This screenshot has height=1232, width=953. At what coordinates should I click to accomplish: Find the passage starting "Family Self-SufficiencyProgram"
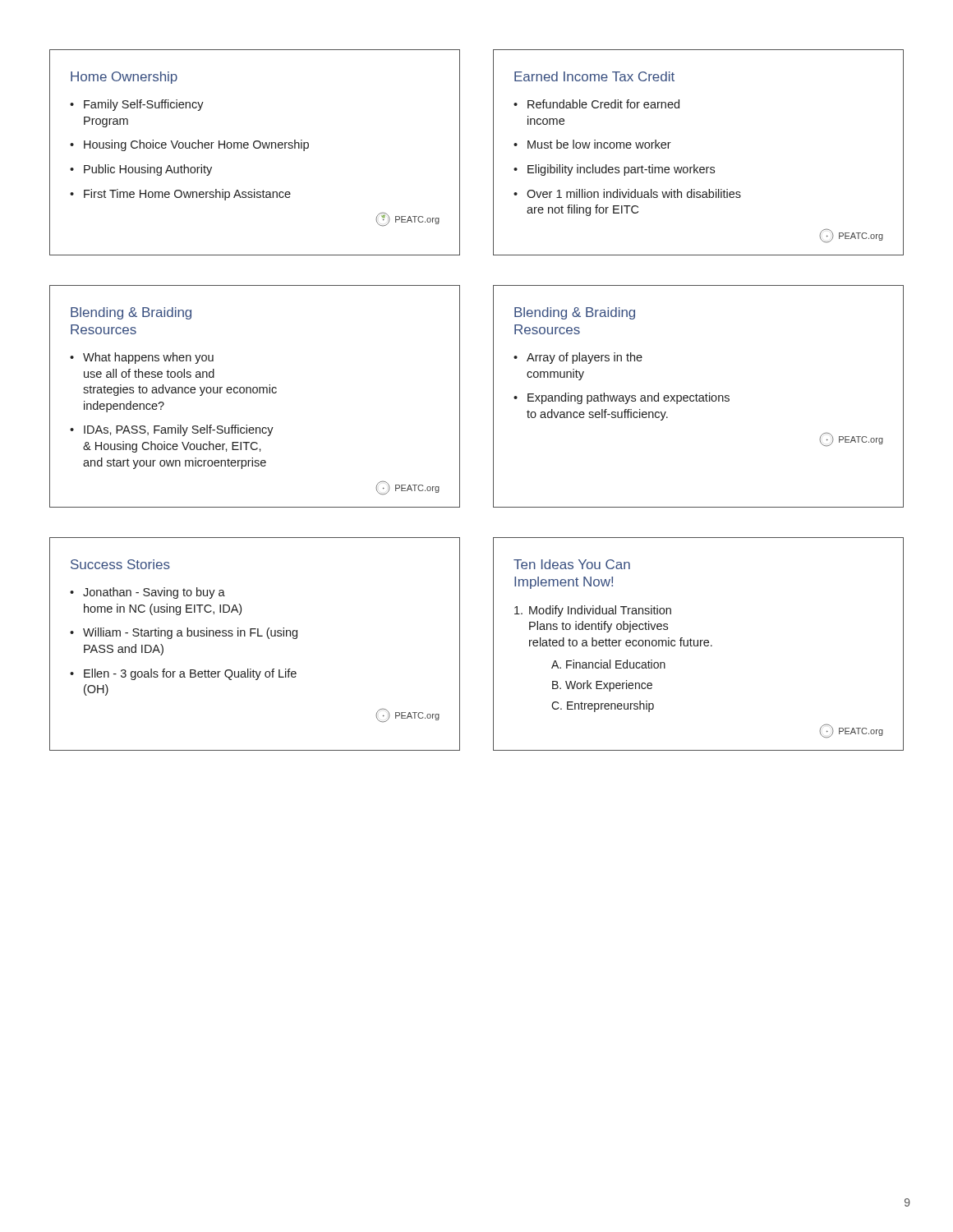point(143,113)
